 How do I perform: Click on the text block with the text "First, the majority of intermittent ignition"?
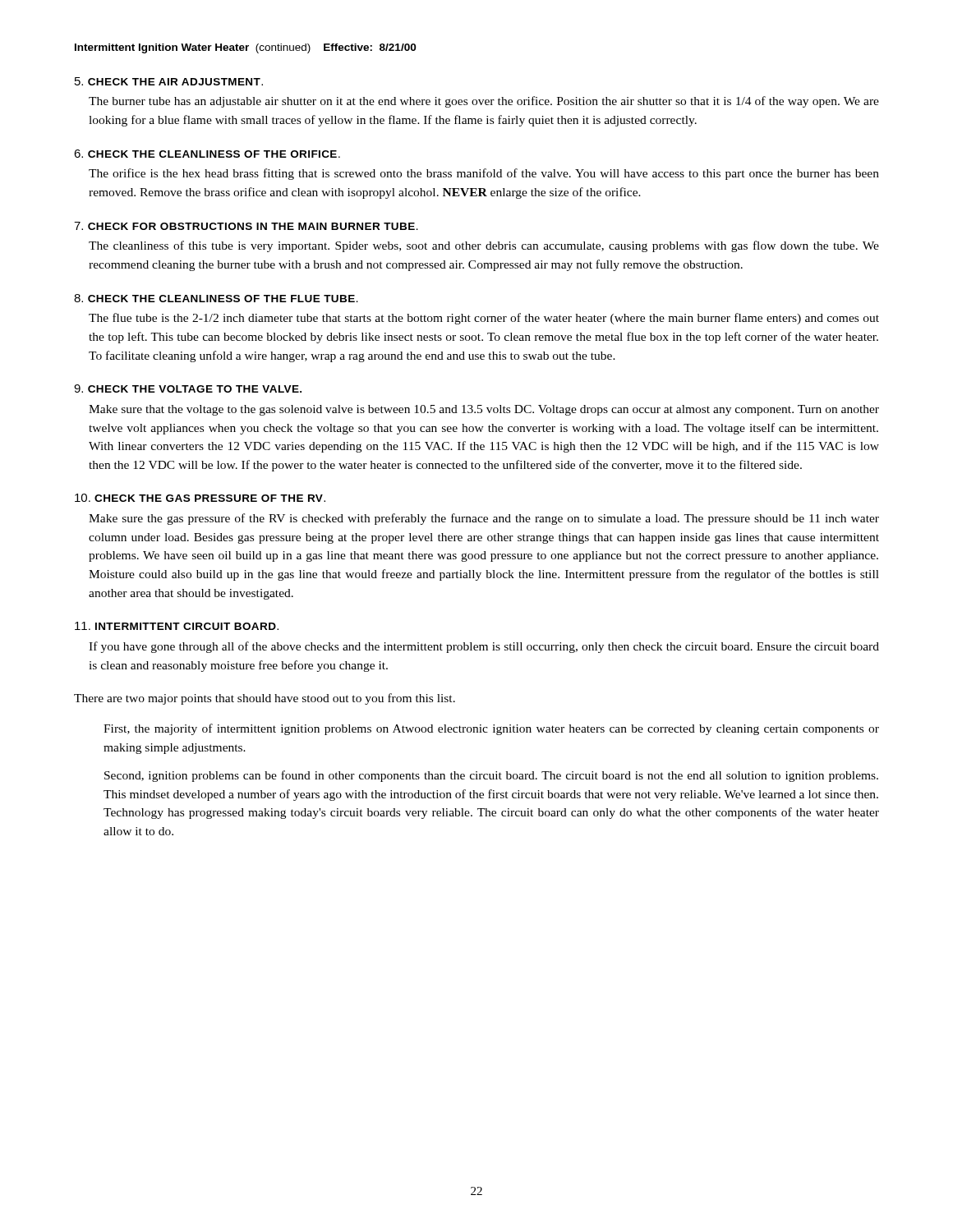tap(491, 737)
